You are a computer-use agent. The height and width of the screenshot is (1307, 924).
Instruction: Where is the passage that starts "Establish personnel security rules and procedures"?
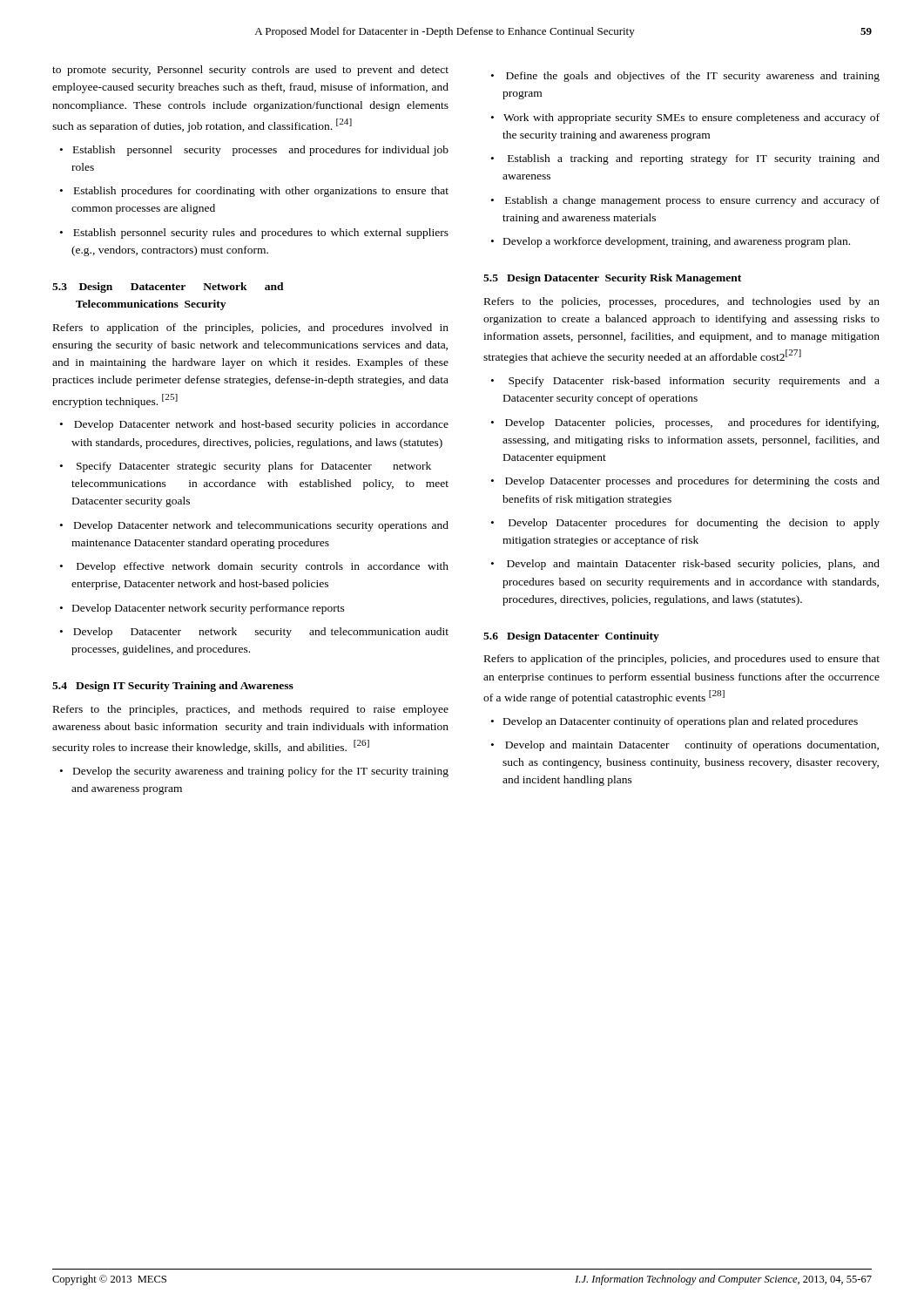tap(259, 241)
